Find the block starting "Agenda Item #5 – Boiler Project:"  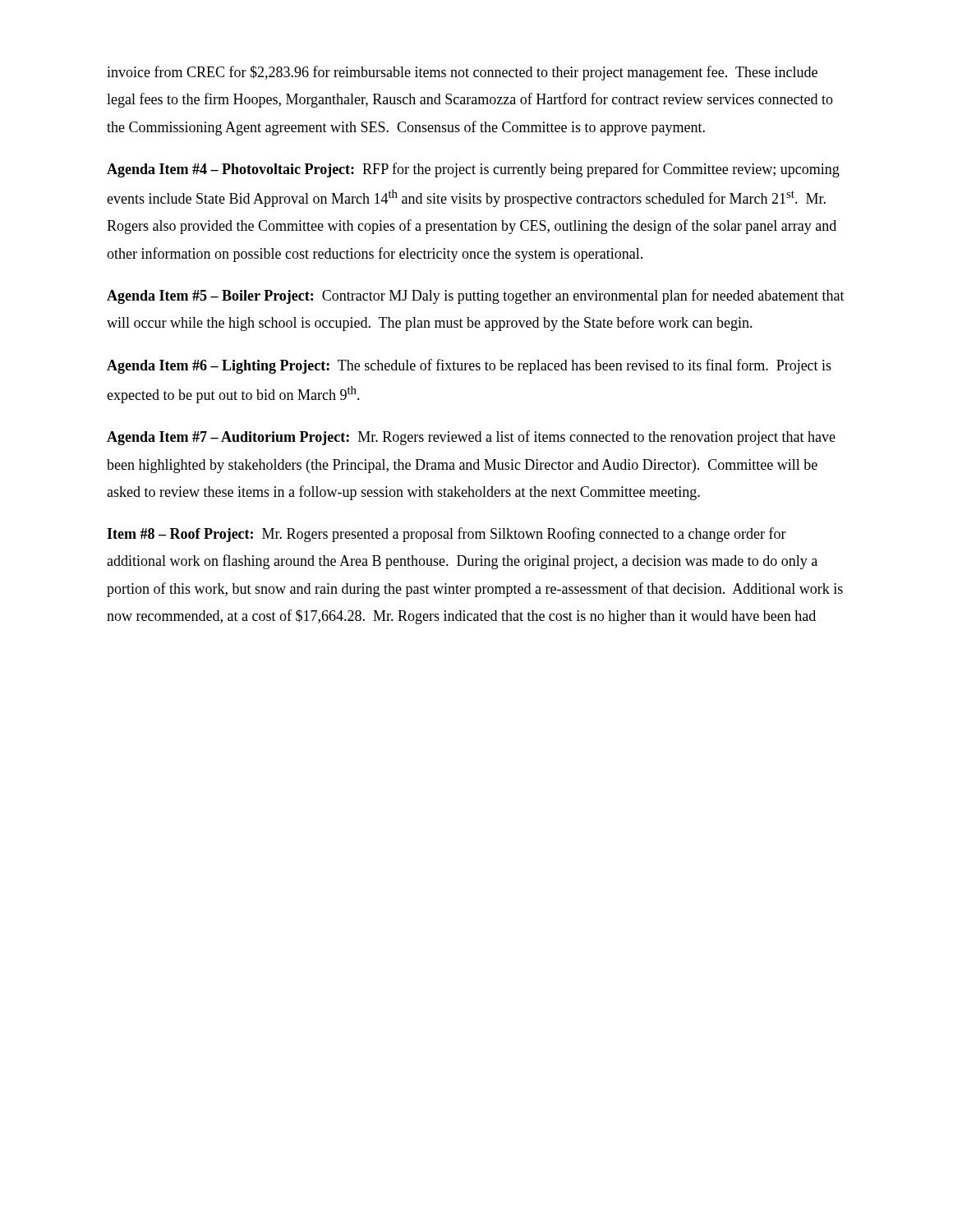pyautogui.click(x=476, y=309)
